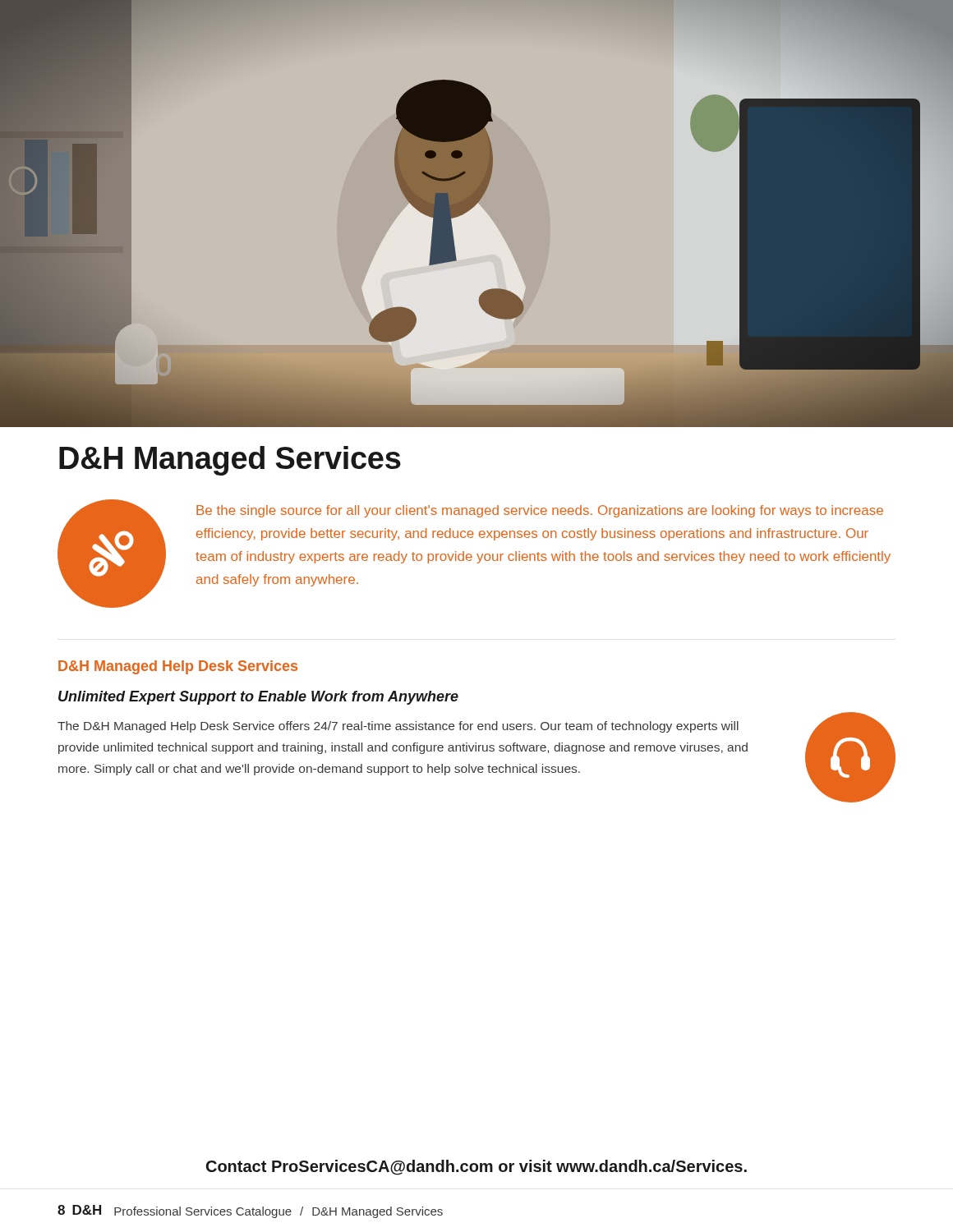Click on the text block starting "Be the single source for all your client's"
This screenshot has width=953, height=1232.
pyautogui.click(x=546, y=545)
